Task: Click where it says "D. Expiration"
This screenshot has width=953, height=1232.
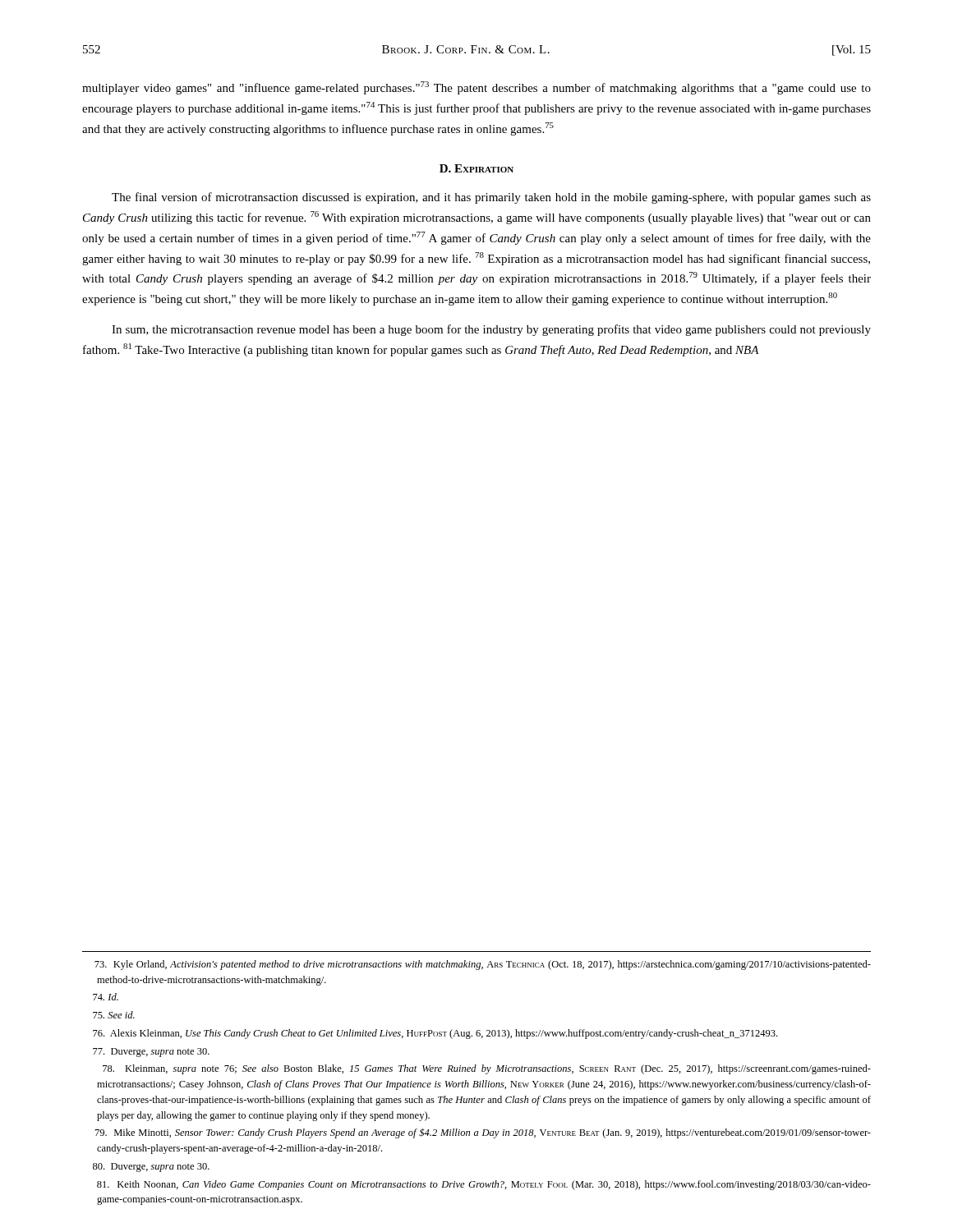Action: [476, 169]
